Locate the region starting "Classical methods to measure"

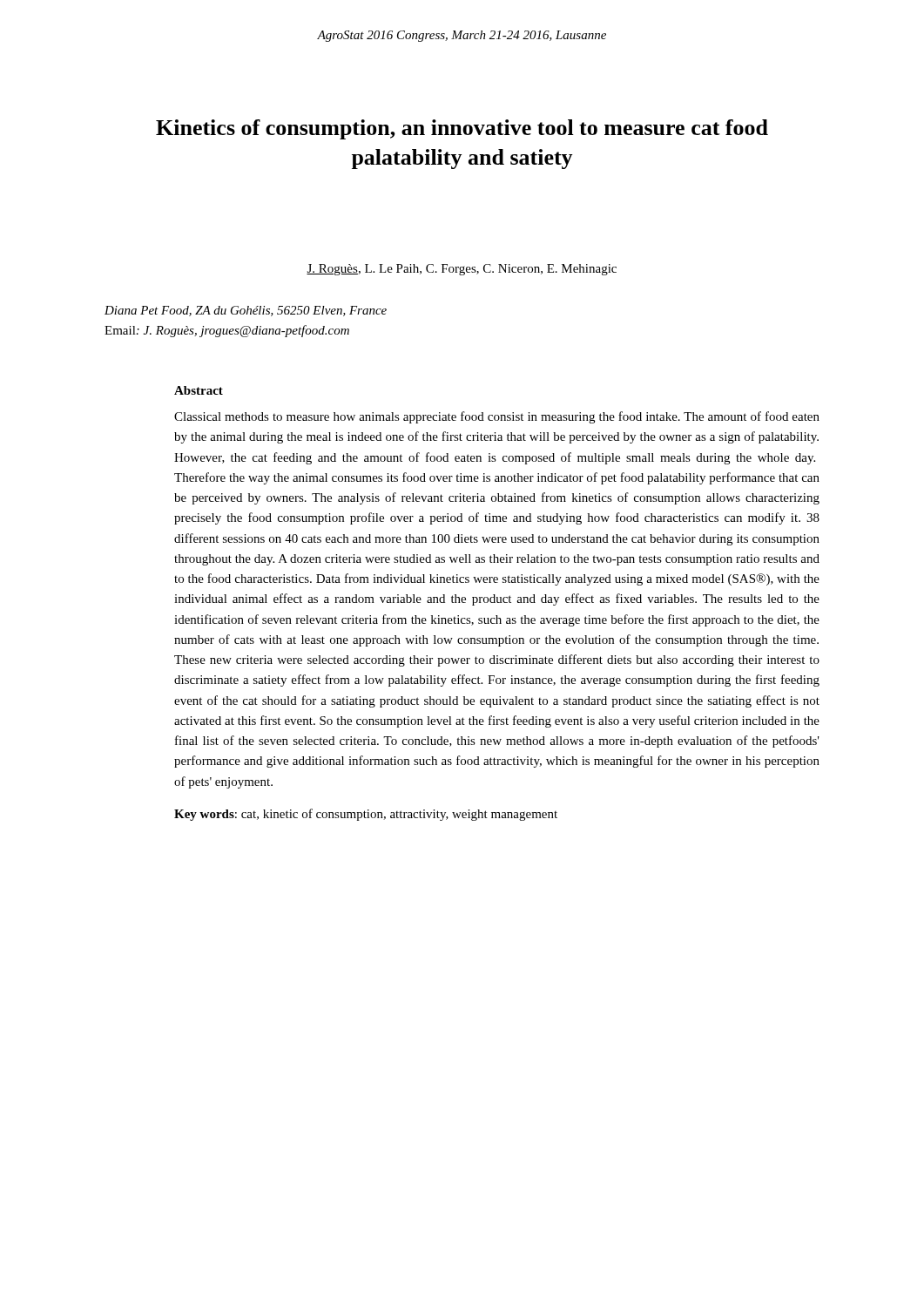(x=497, y=616)
